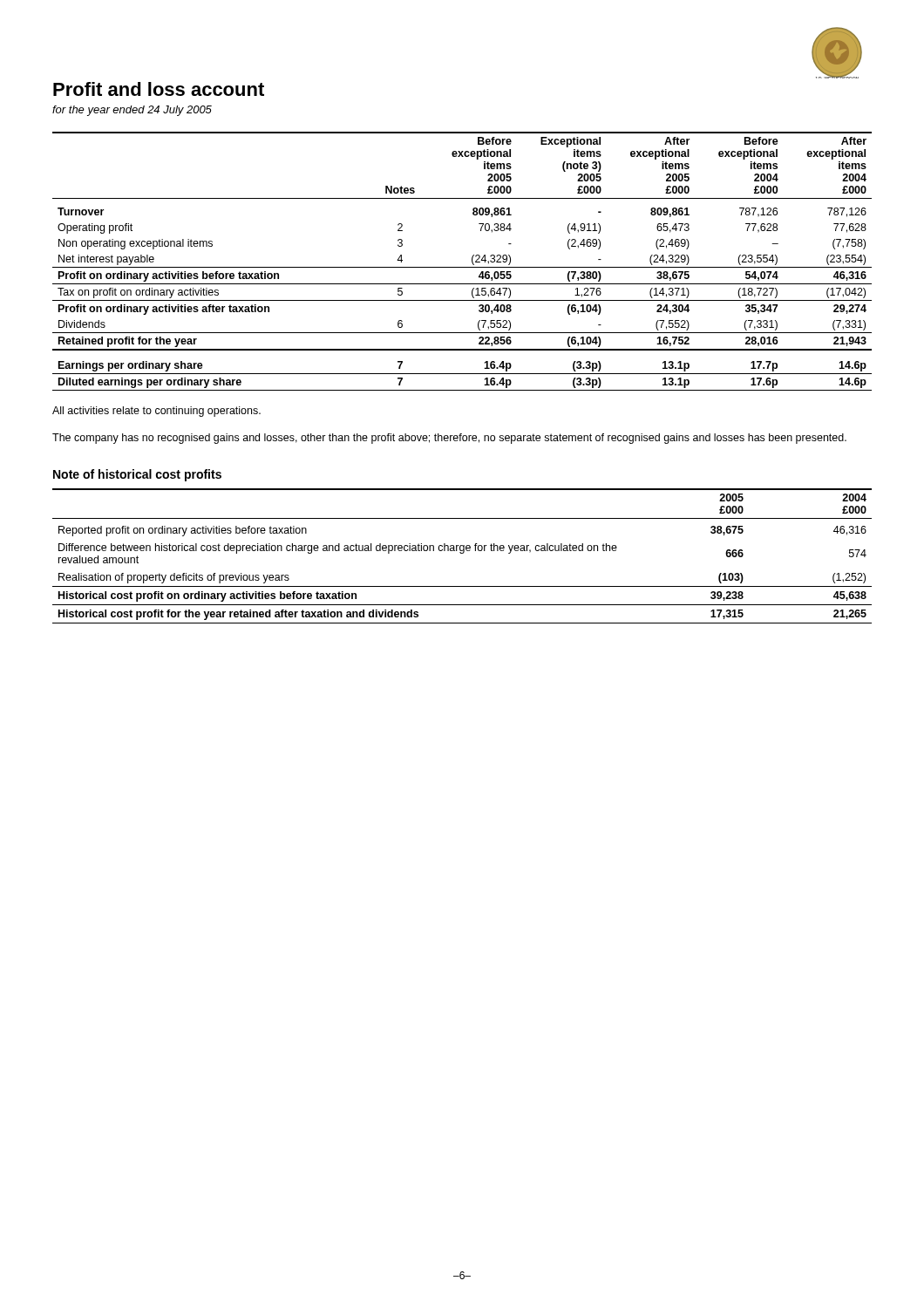The height and width of the screenshot is (1308, 924).
Task: Select the table that reads "Non operating exceptional items"
Action: coord(462,261)
